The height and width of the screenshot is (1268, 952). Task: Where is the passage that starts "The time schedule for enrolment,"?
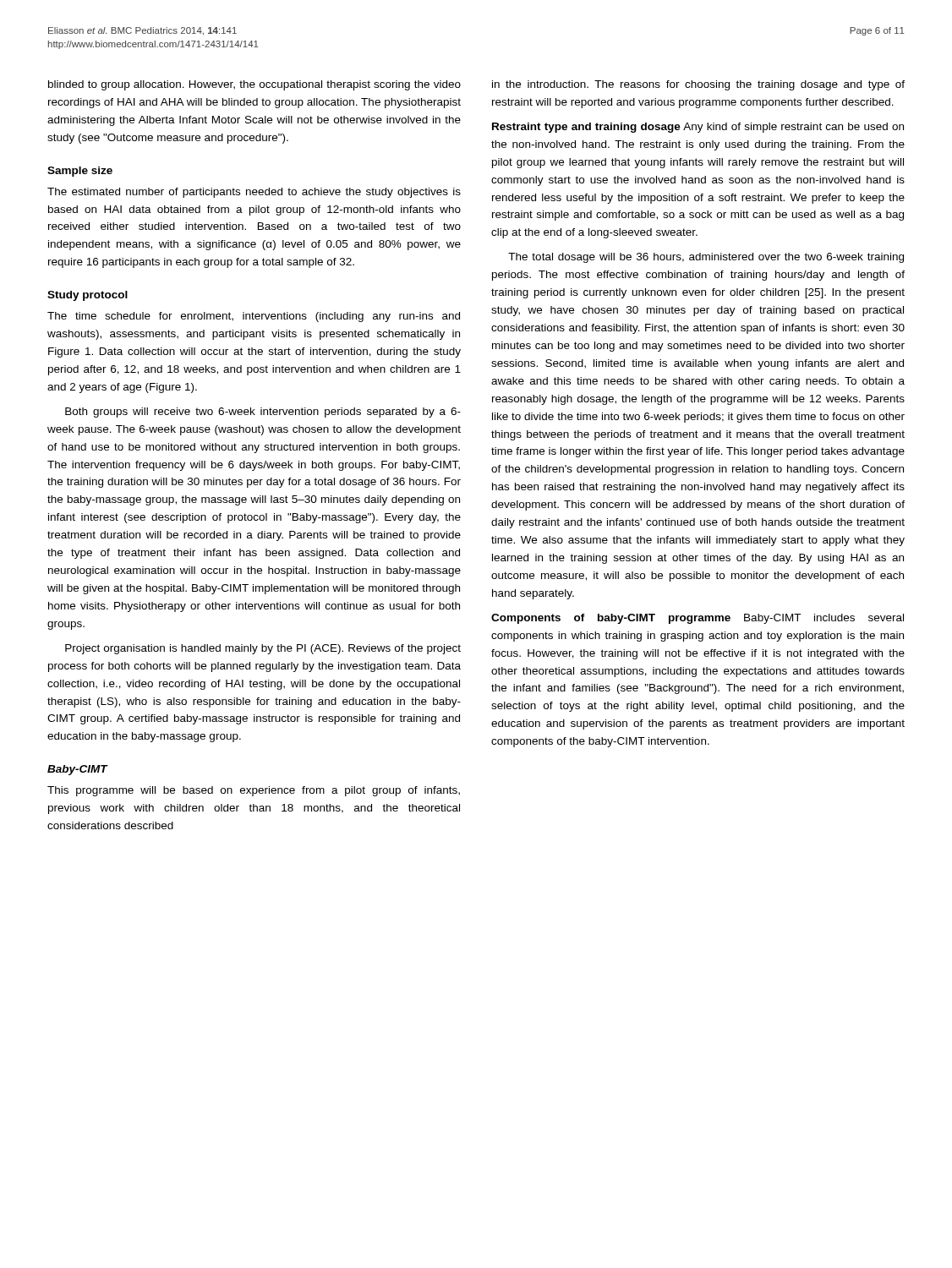pyautogui.click(x=254, y=527)
